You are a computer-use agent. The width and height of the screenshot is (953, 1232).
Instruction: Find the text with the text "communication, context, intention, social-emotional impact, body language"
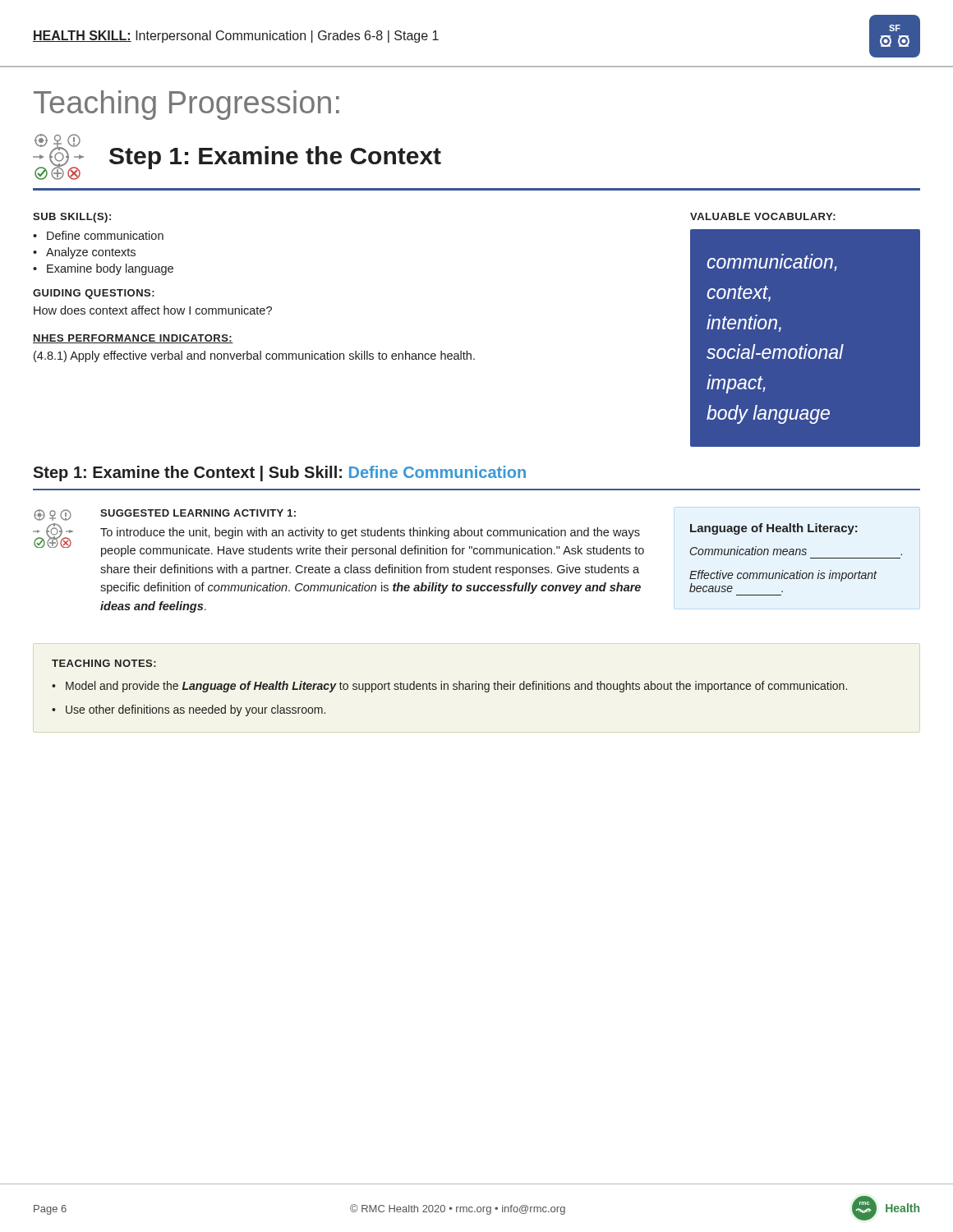click(805, 338)
